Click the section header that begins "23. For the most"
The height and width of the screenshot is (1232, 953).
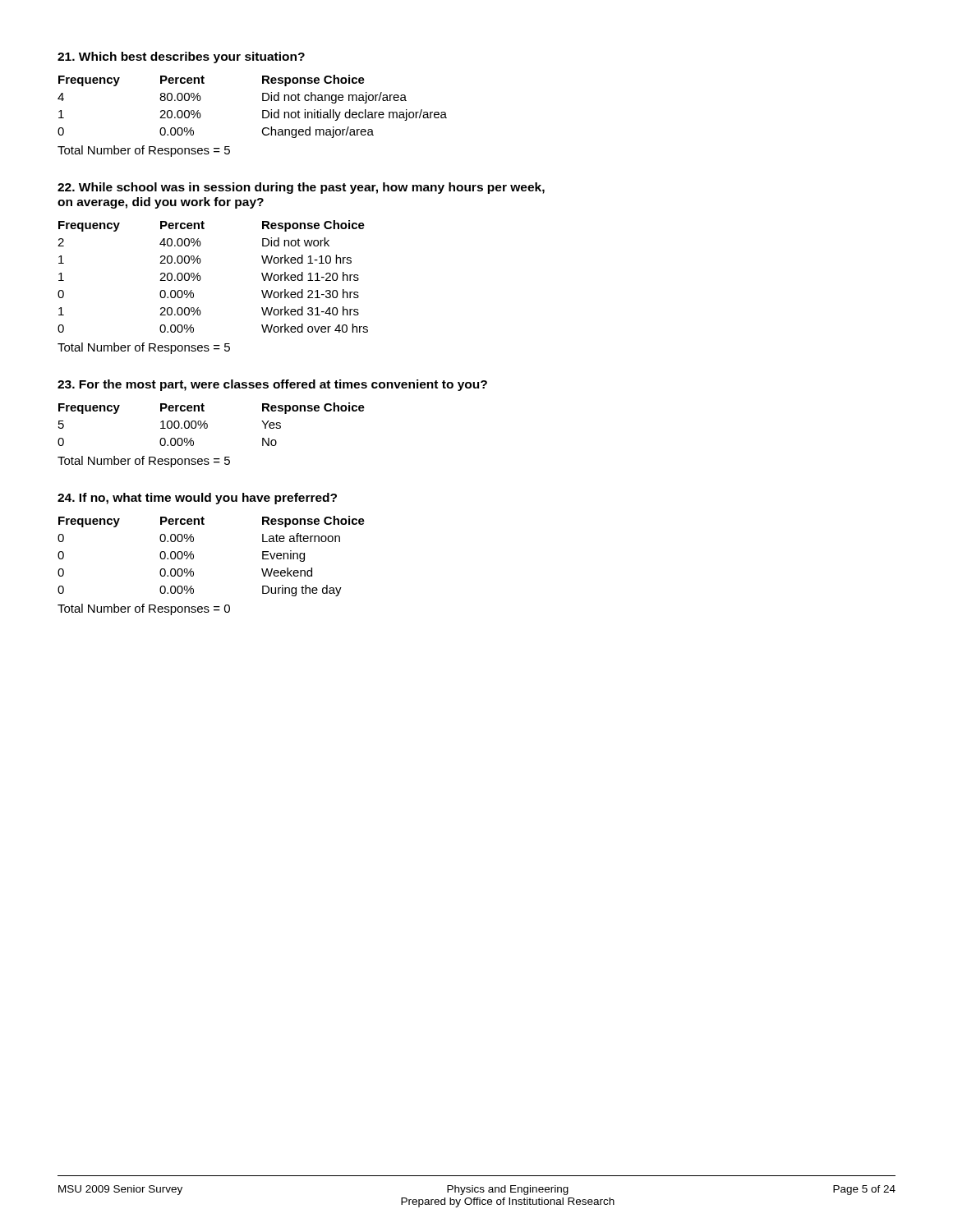[x=273, y=384]
